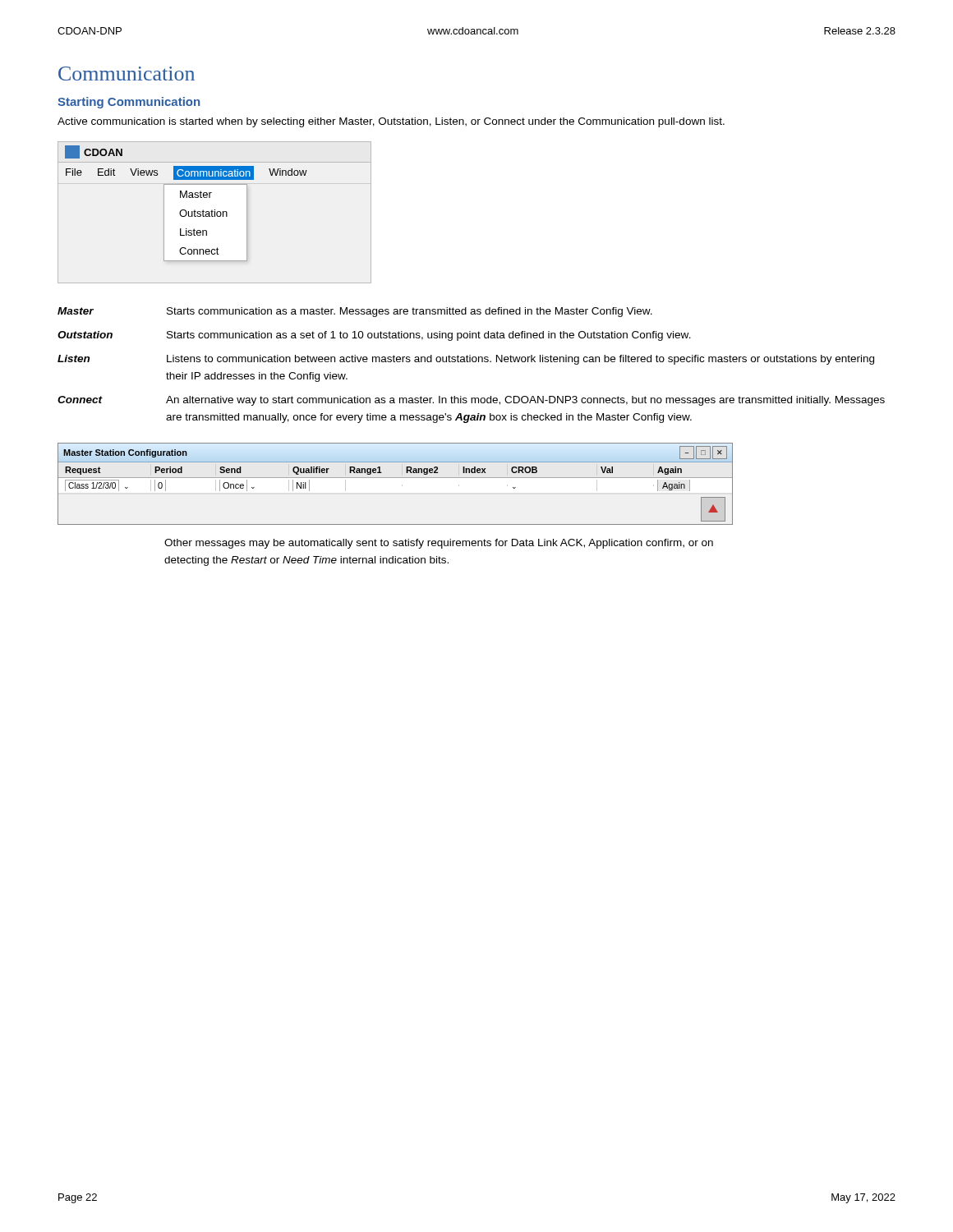Point to the text starting "Starting Communication"

[129, 101]
